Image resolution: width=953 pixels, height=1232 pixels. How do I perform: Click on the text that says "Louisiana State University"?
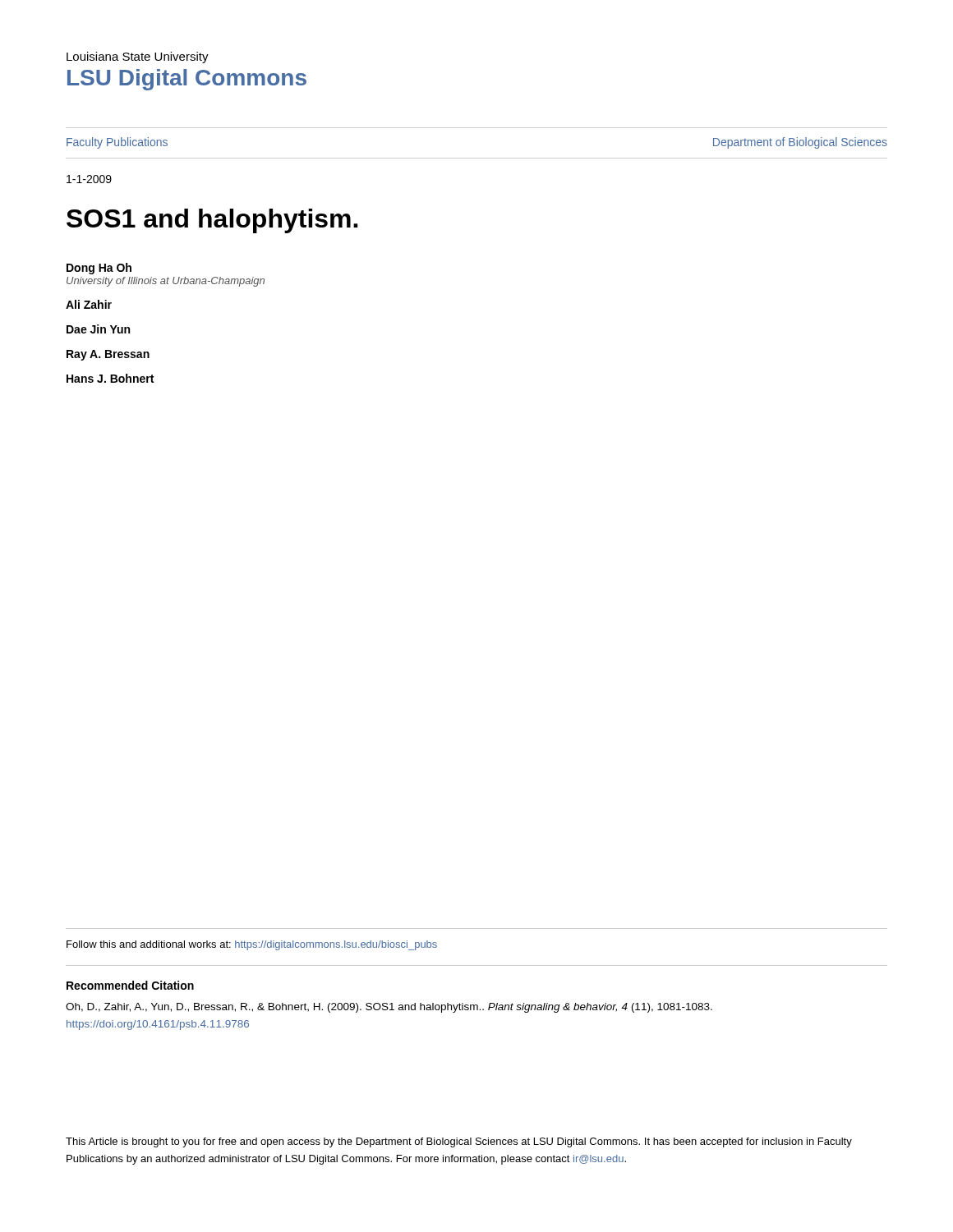(137, 56)
